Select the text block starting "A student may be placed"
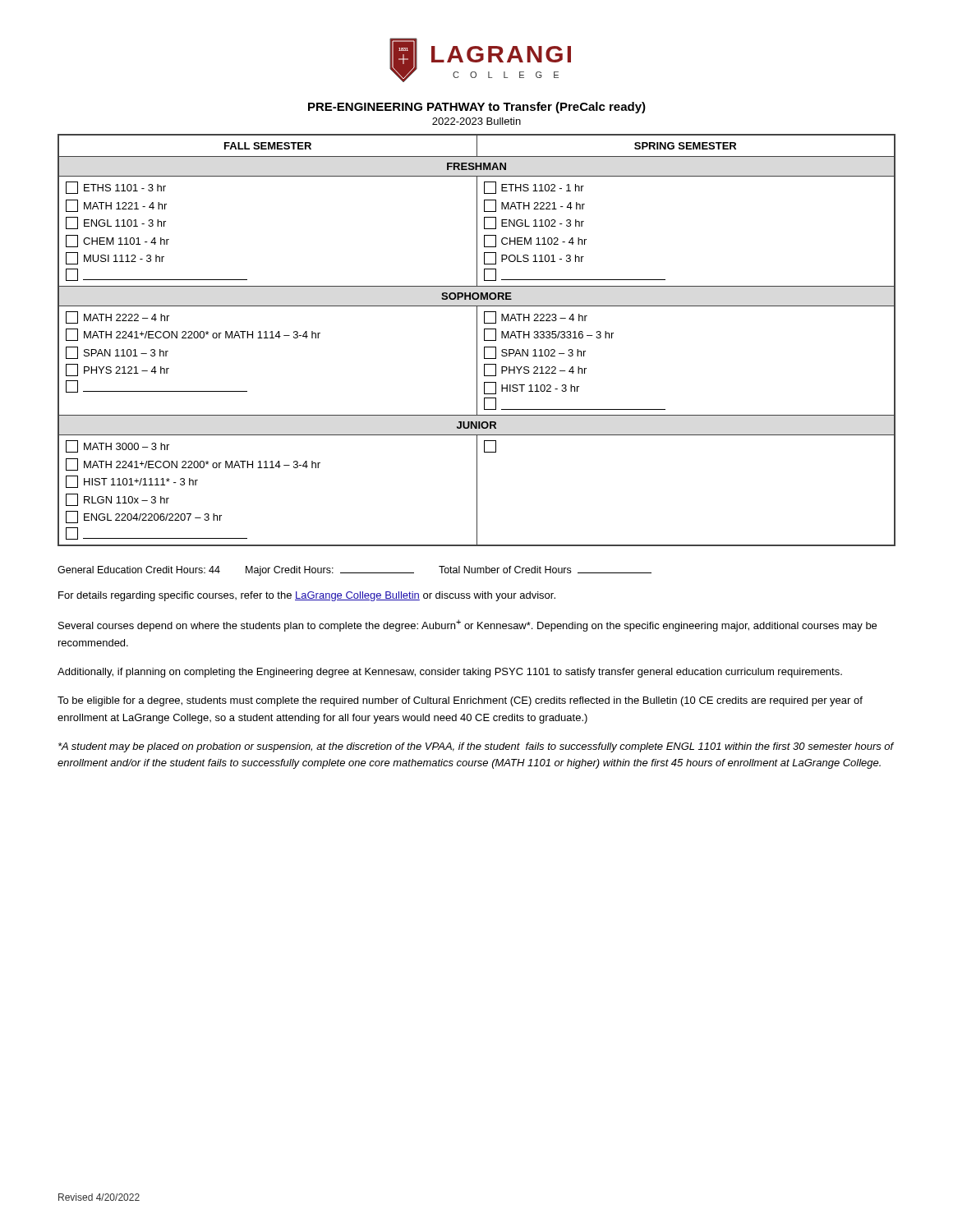The image size is (953, 1232). pyautogui.click(x=475, y=754)
